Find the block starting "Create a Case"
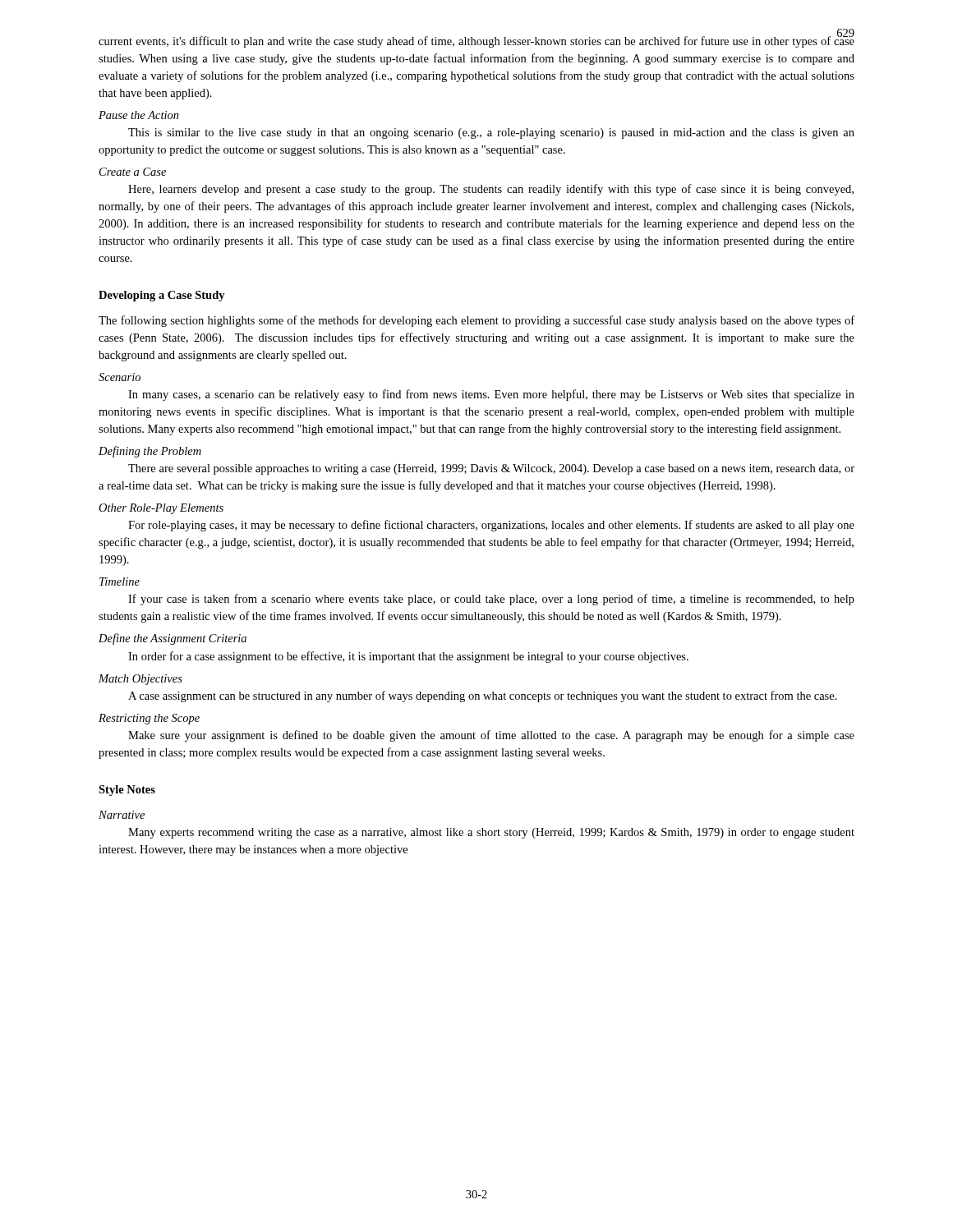This screenshot has height=1232, width=953. point(132,172)
